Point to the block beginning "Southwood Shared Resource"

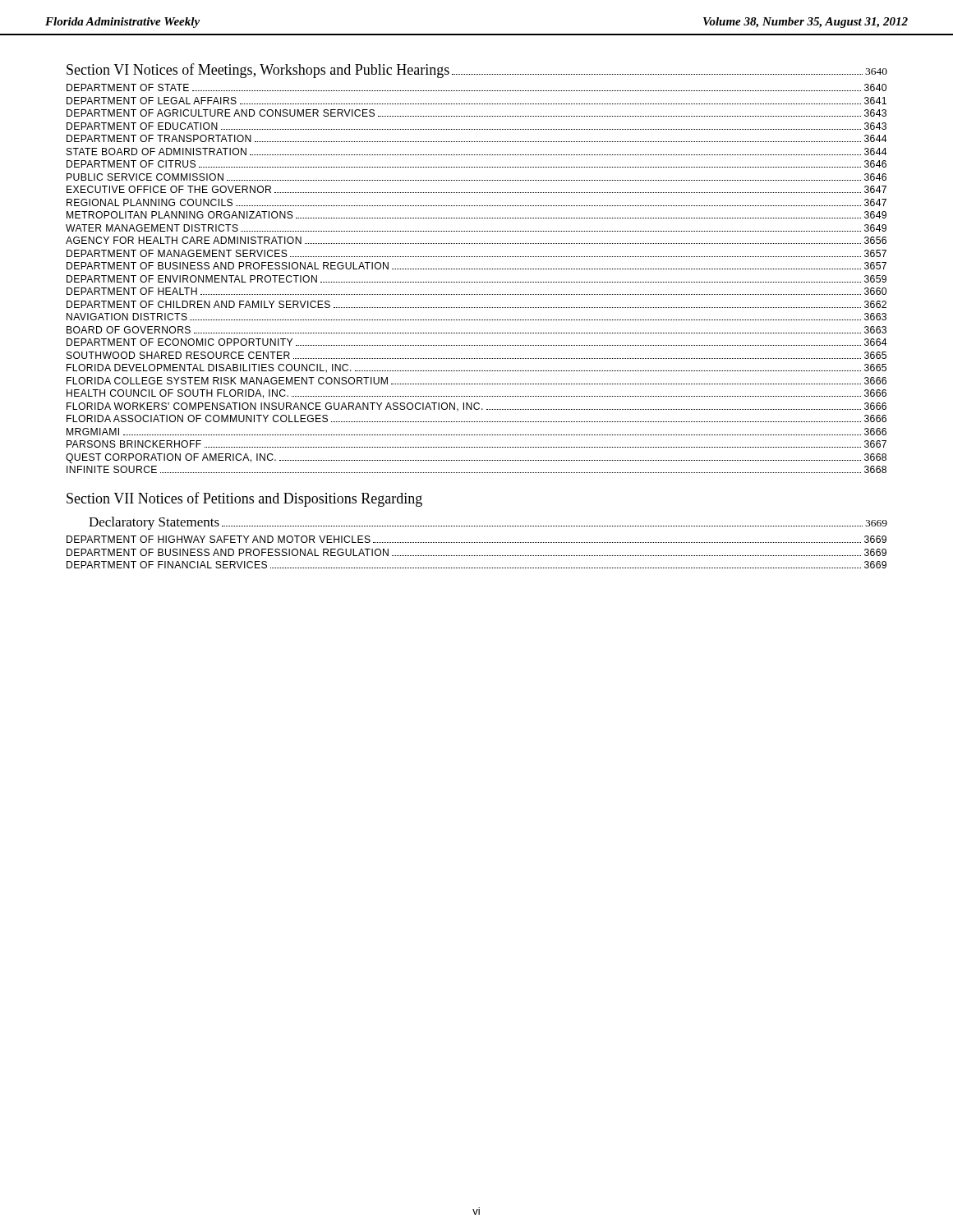click(x=476, y=355)
